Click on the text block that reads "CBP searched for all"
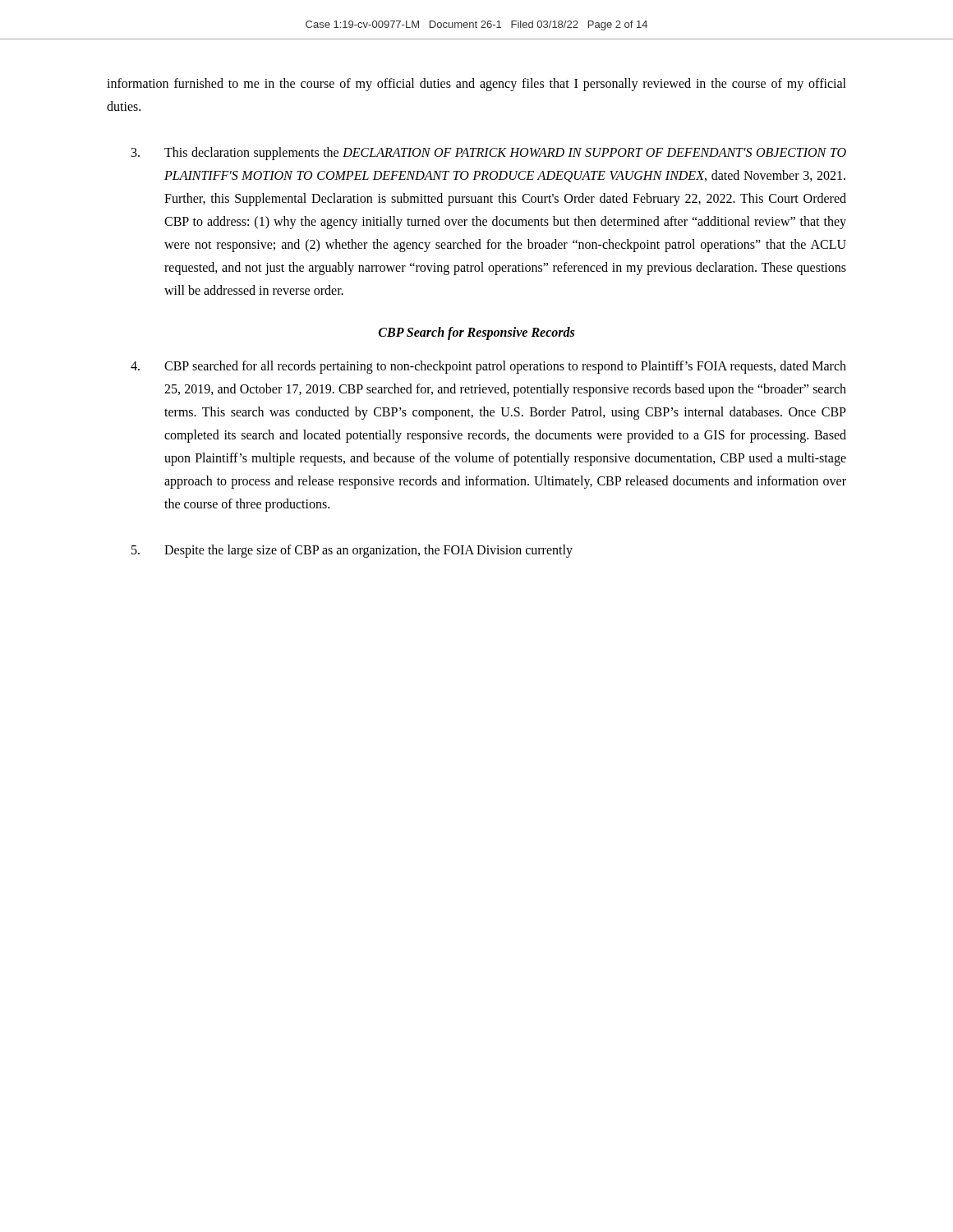The height and width of the screenshot is (1232, 953). coord(476,435)
